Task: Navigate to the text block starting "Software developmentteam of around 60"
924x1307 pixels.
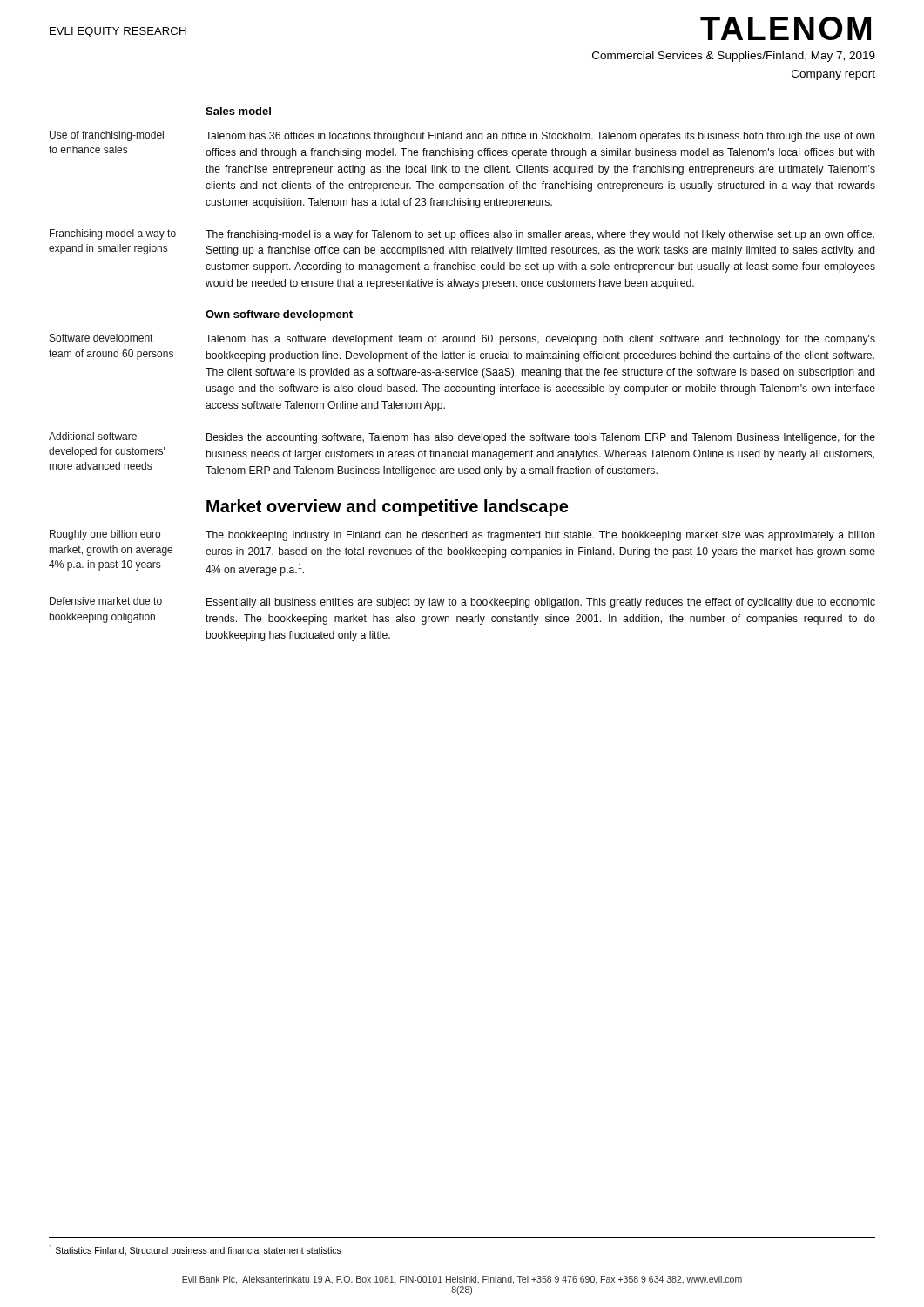Action: 111,346
